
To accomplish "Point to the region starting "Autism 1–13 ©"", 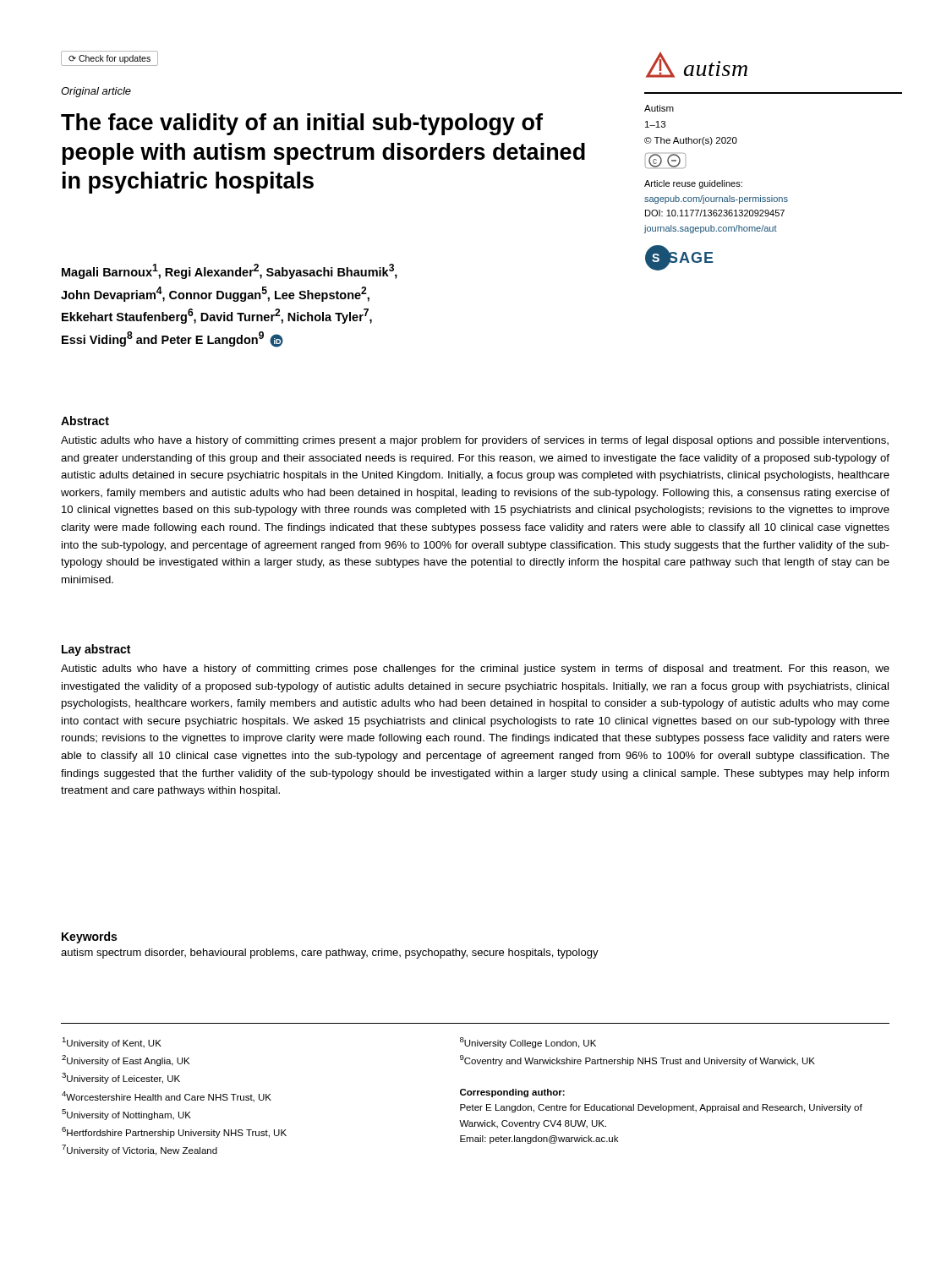I will tap(659, 108).
